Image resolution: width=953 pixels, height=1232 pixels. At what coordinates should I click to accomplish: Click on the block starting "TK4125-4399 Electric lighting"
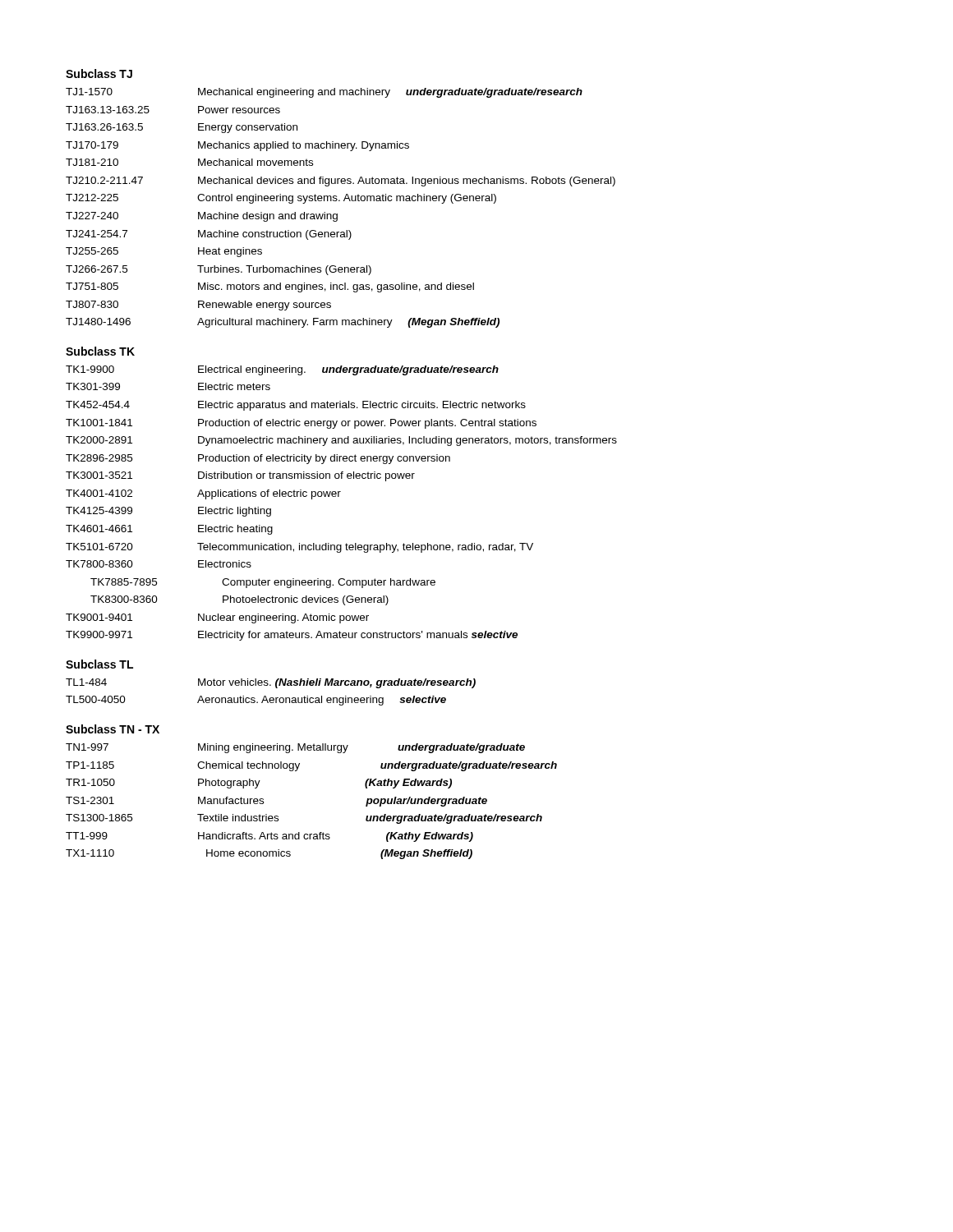click(102, 513)
